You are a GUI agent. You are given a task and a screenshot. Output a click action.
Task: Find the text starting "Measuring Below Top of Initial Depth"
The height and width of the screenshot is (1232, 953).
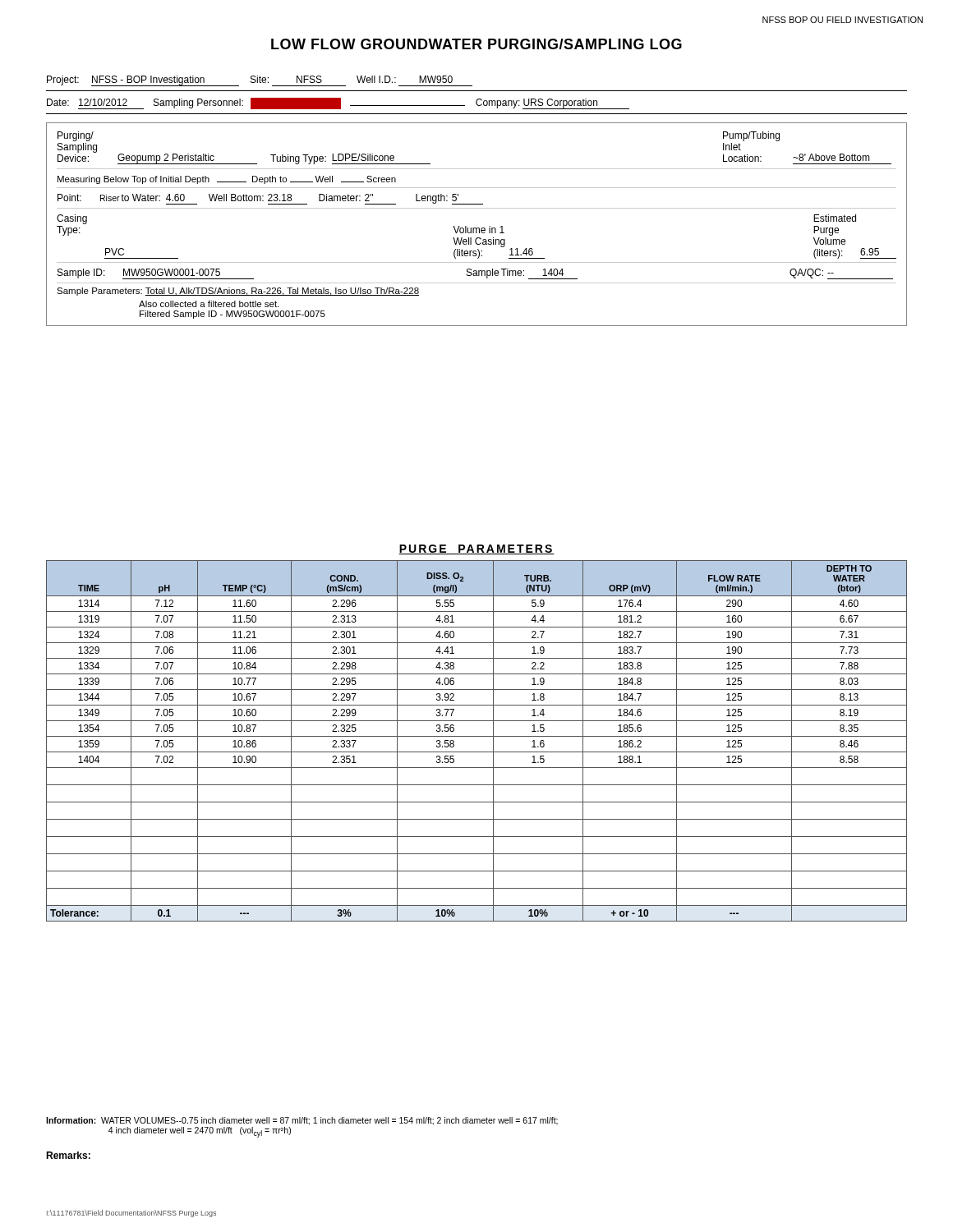226,179
